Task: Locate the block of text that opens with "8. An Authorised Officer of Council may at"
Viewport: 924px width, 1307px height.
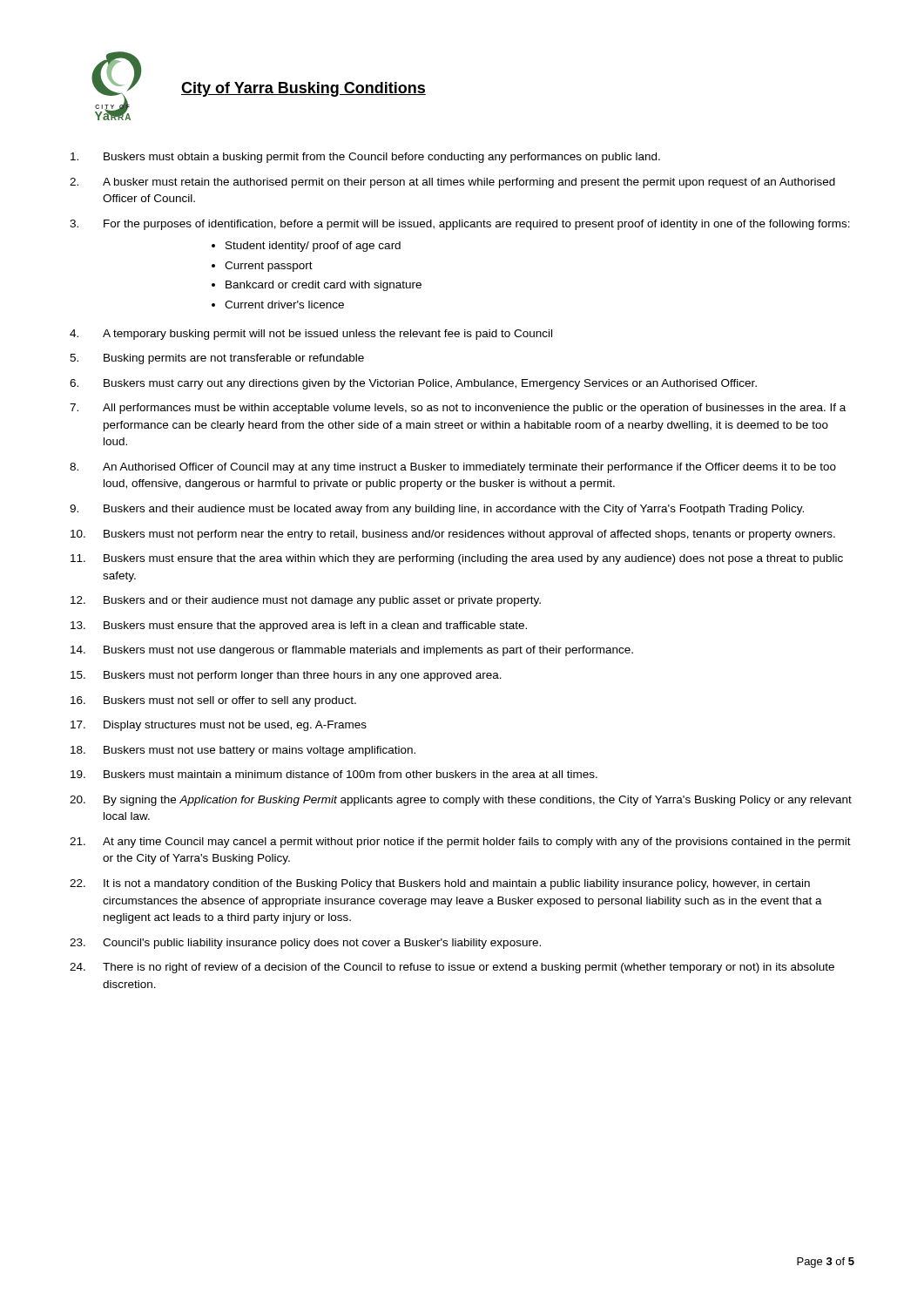Action: pos(462,475)
